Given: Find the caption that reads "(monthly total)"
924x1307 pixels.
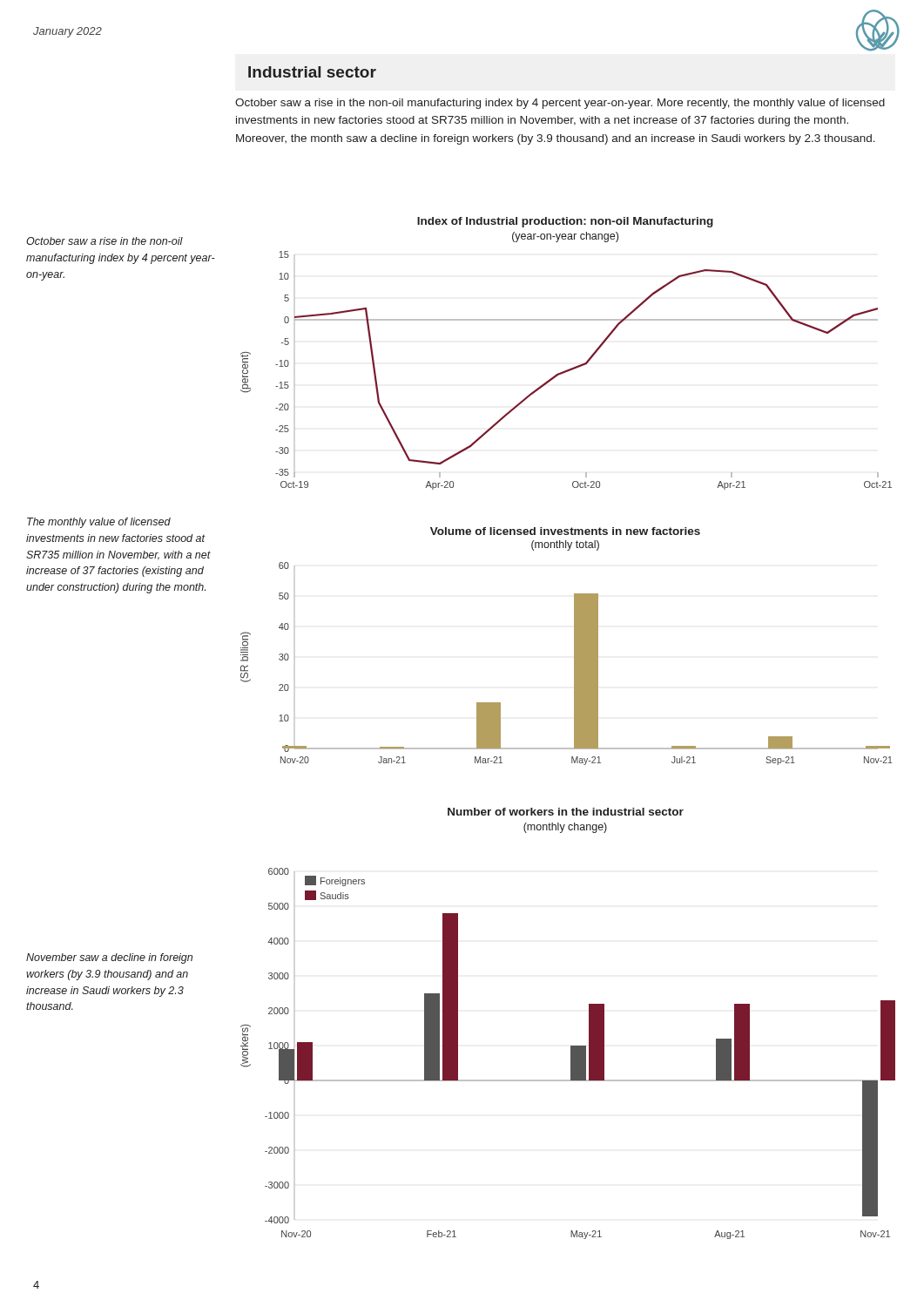Looking at the screenshot, I should (x=565, y=545).
